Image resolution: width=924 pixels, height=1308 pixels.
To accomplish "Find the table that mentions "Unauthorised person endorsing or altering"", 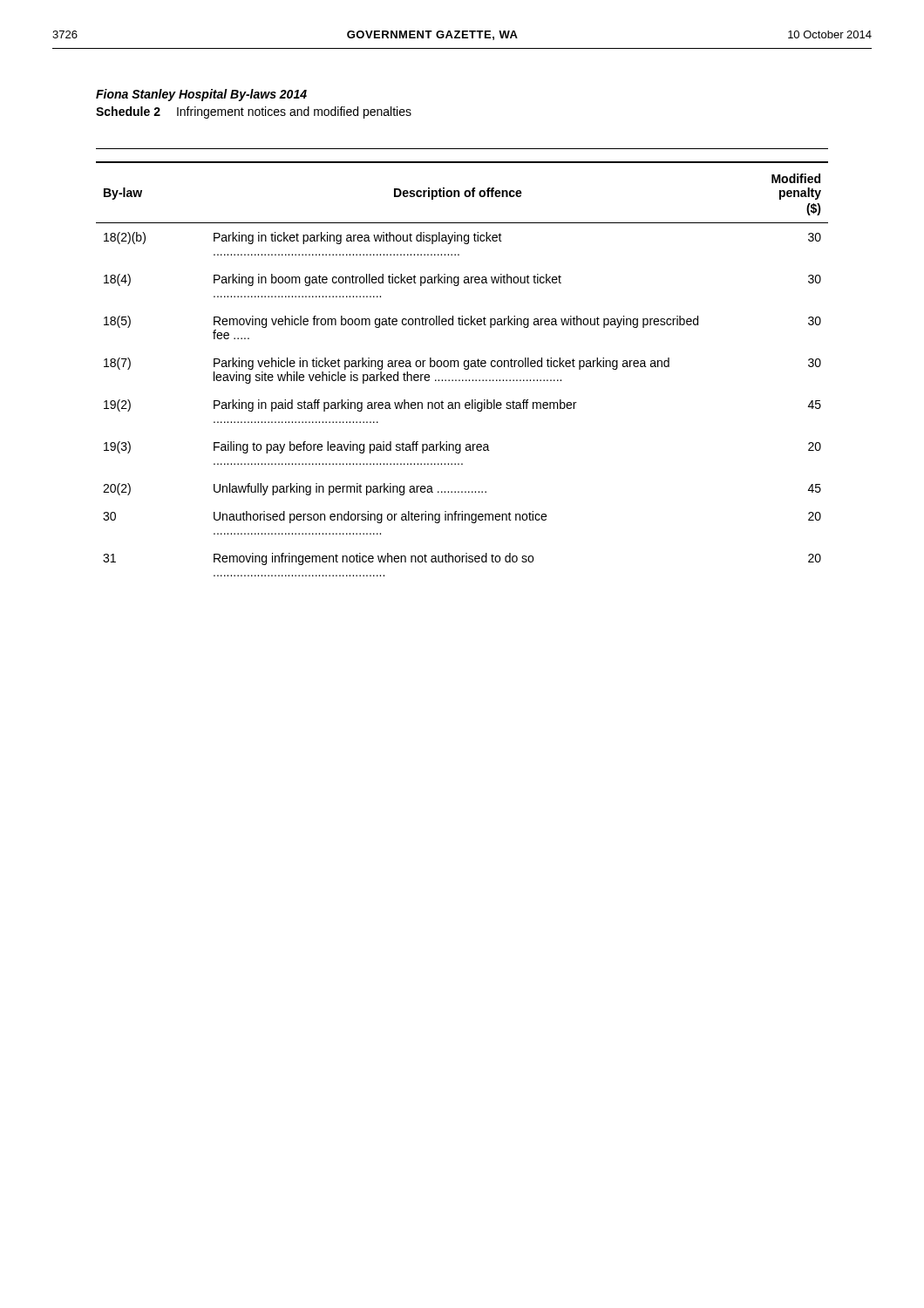I will 462,375.
